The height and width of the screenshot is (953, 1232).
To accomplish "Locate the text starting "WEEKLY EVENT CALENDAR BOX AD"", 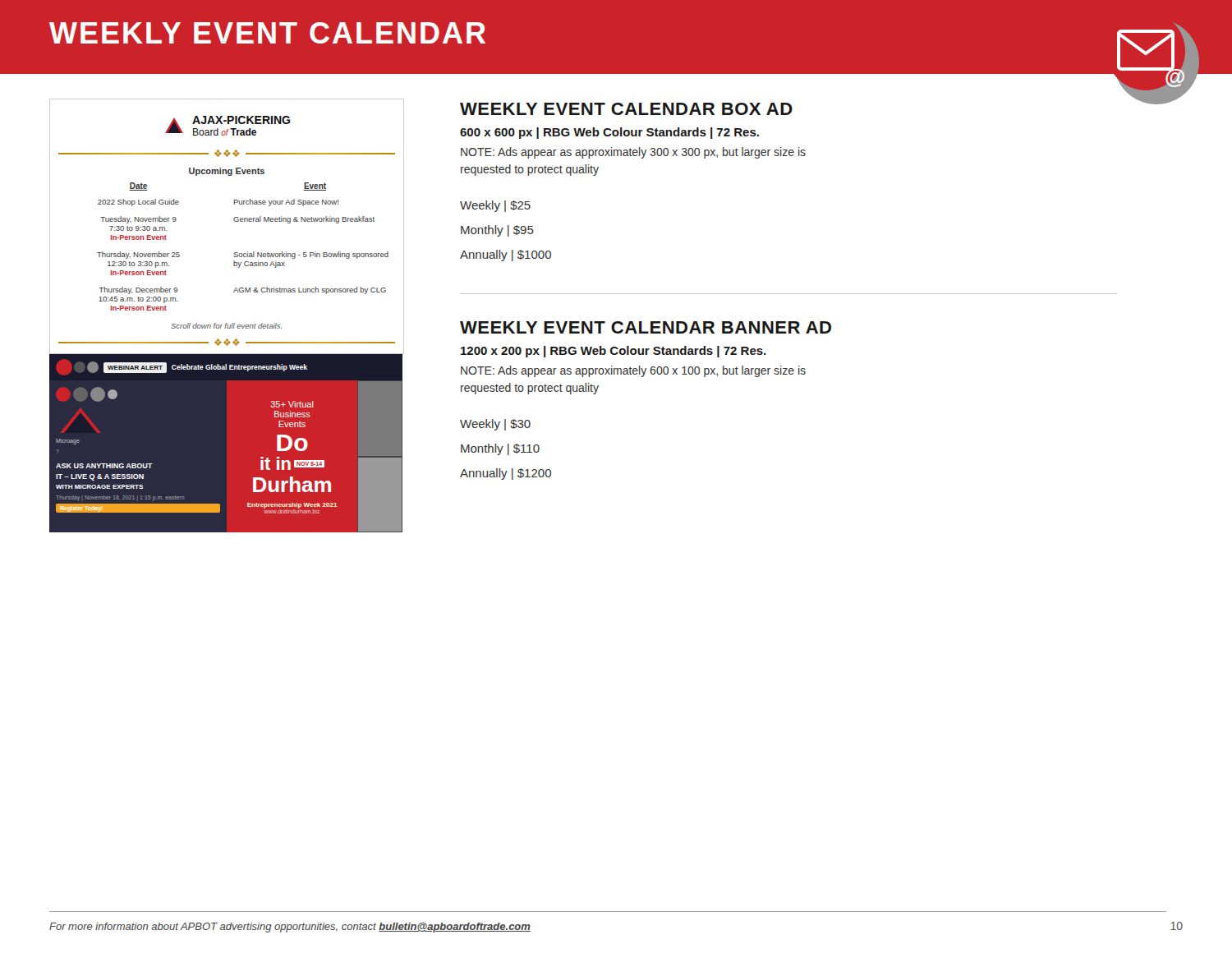I will point(626,109).
